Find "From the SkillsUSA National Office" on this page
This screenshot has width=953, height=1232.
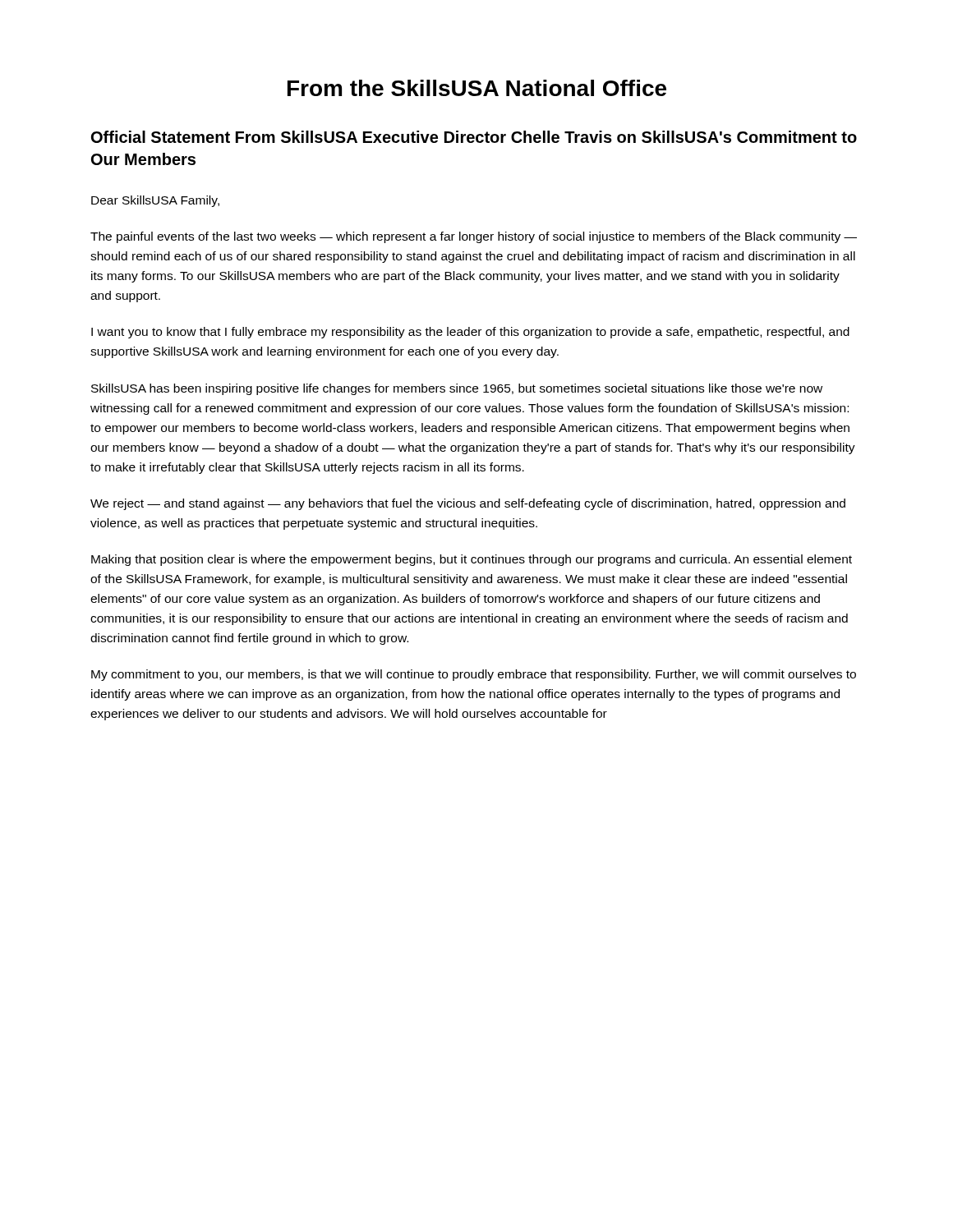coord(476,89)
